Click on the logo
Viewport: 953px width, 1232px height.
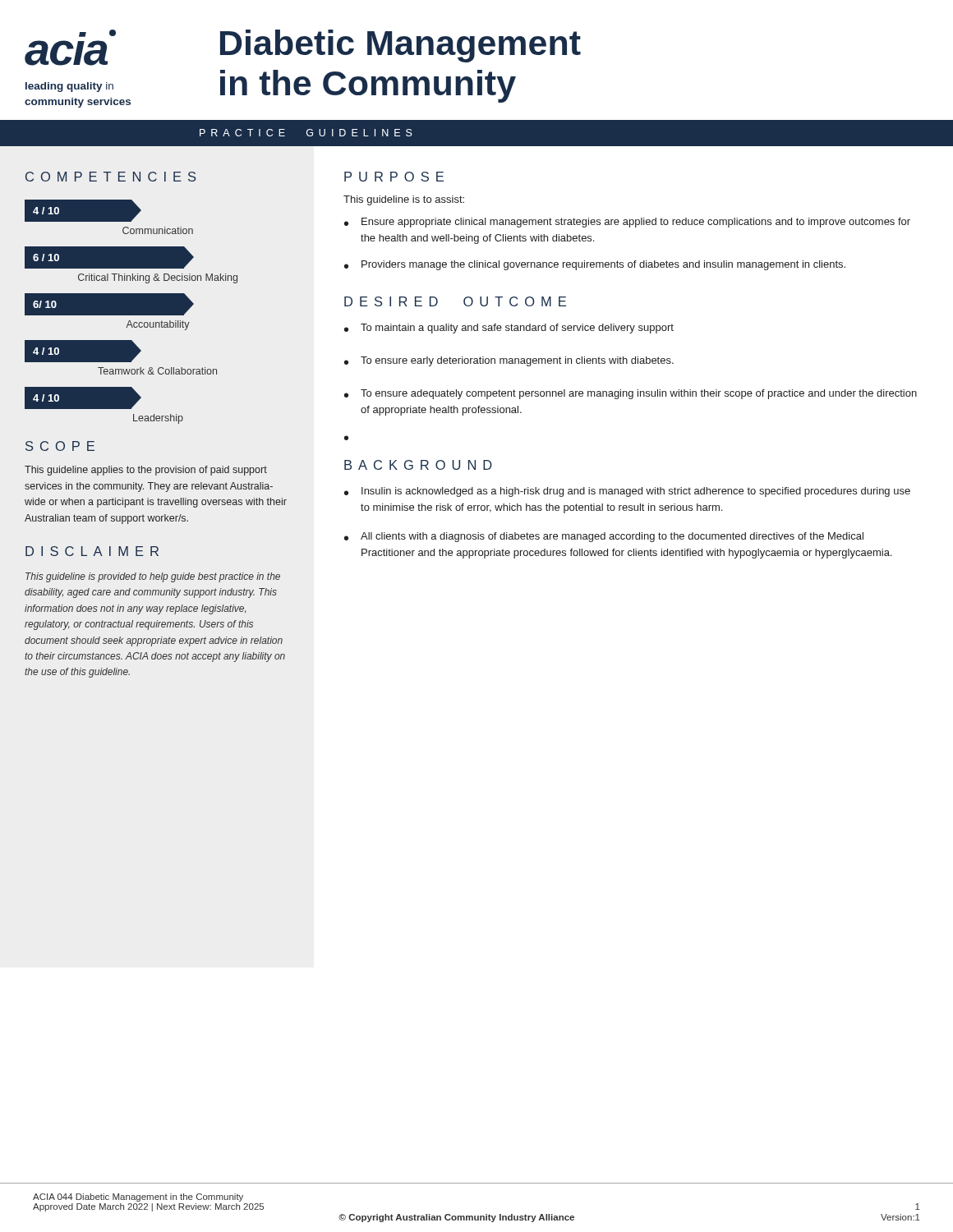(x=107, y=66)
